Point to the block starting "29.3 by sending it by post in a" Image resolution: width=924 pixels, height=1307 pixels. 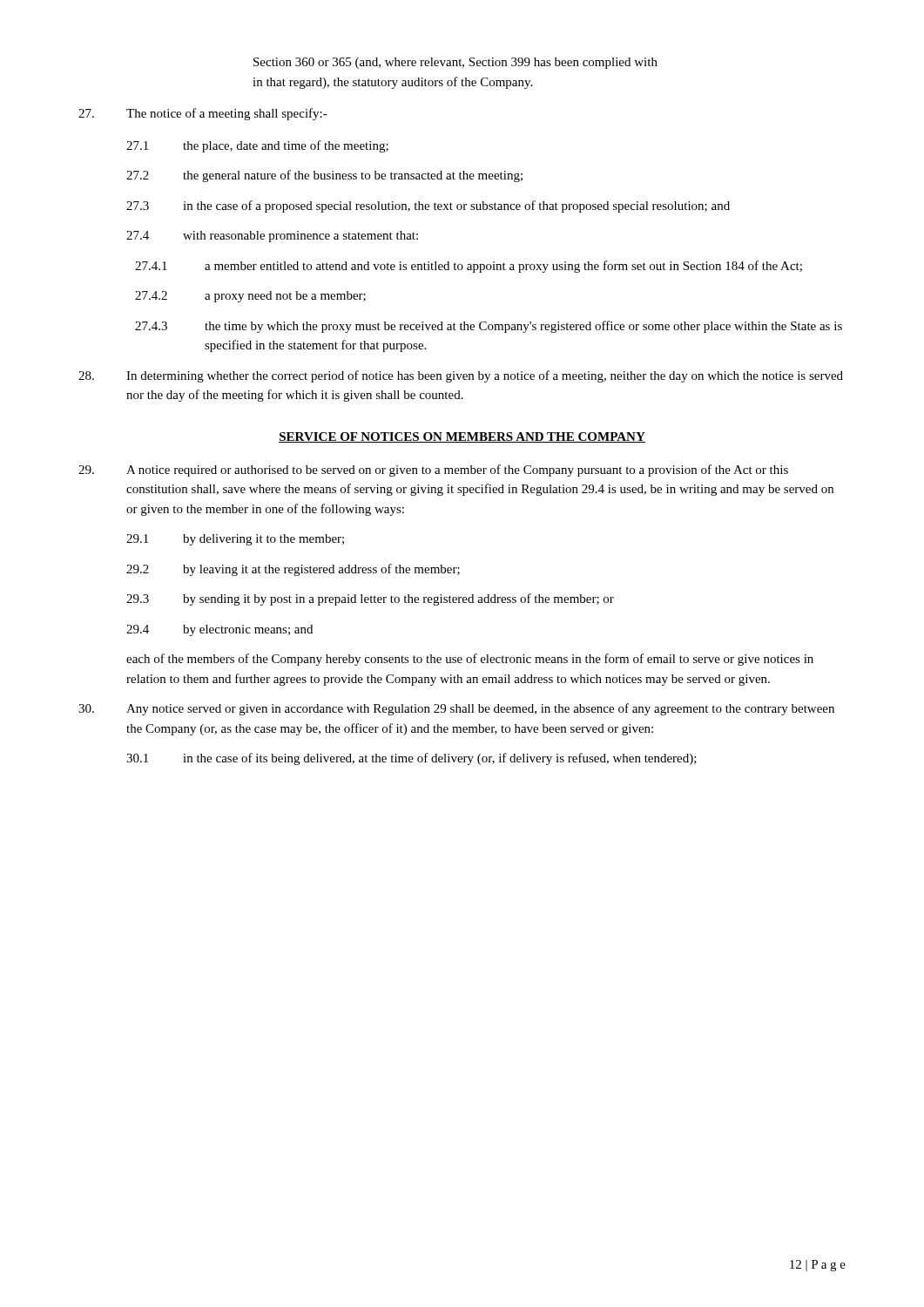(486, 599)
